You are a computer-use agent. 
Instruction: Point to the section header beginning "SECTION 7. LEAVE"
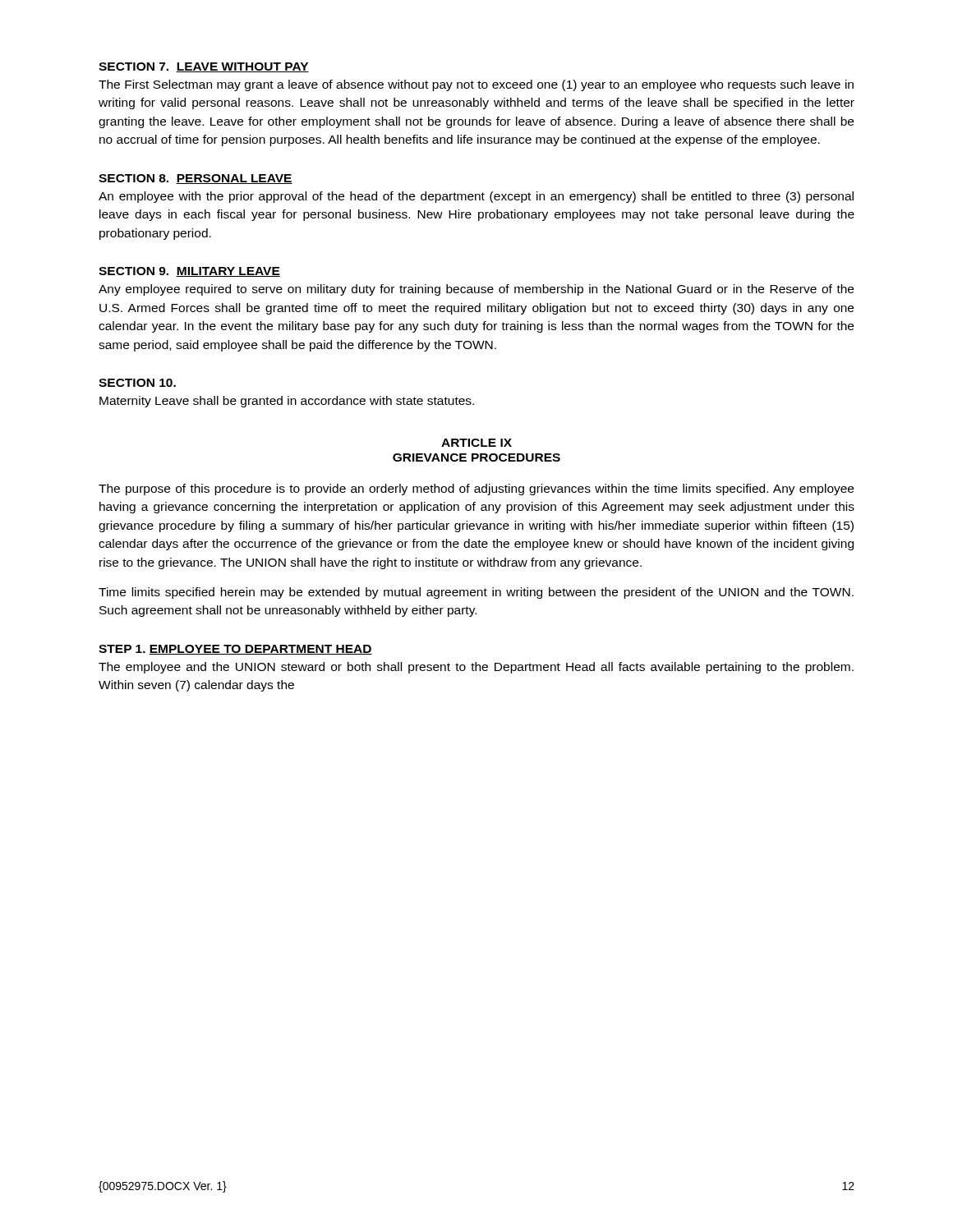click(204, 66)
